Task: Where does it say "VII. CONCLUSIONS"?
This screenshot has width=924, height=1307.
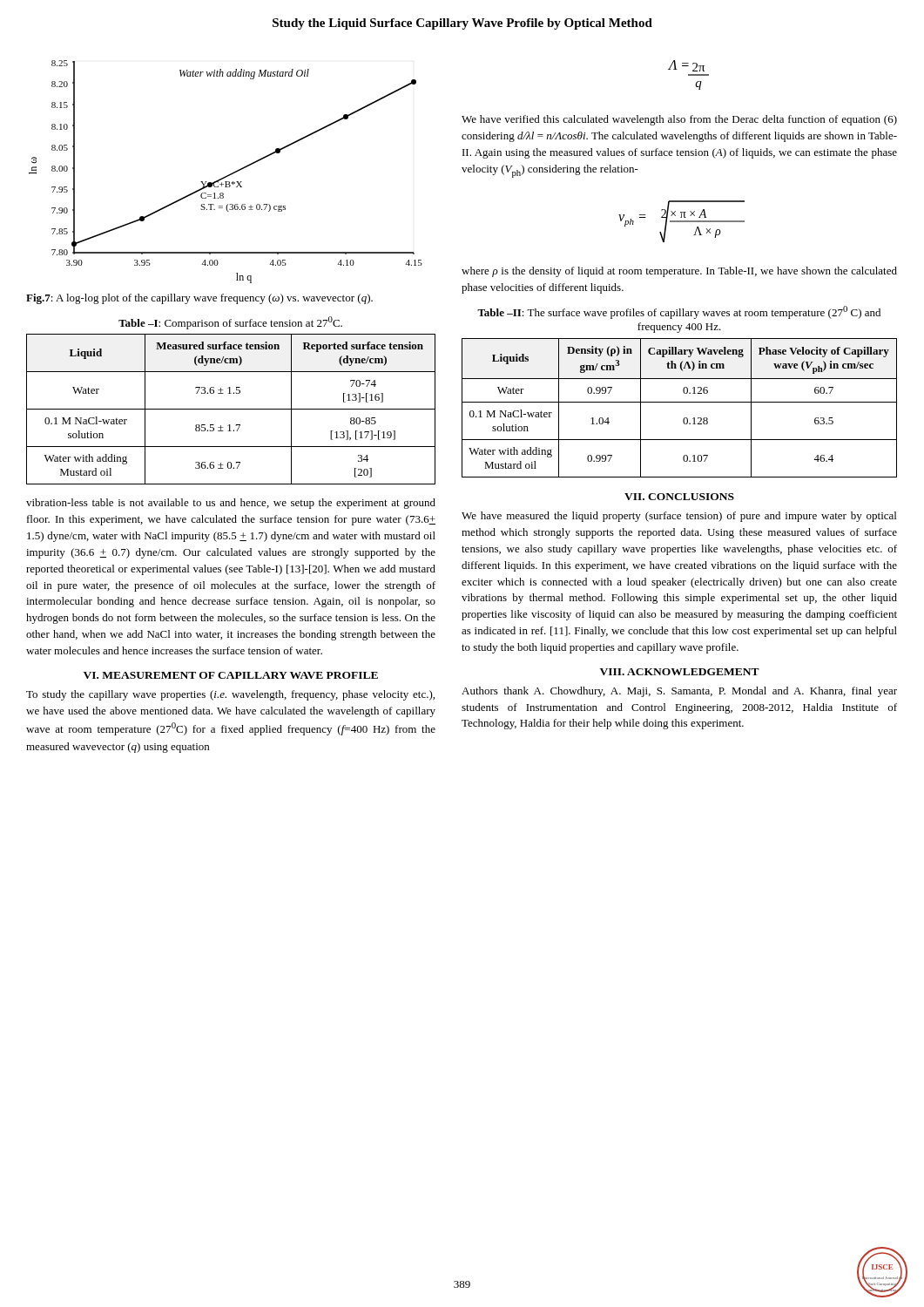Action: [x=679, y=496]
